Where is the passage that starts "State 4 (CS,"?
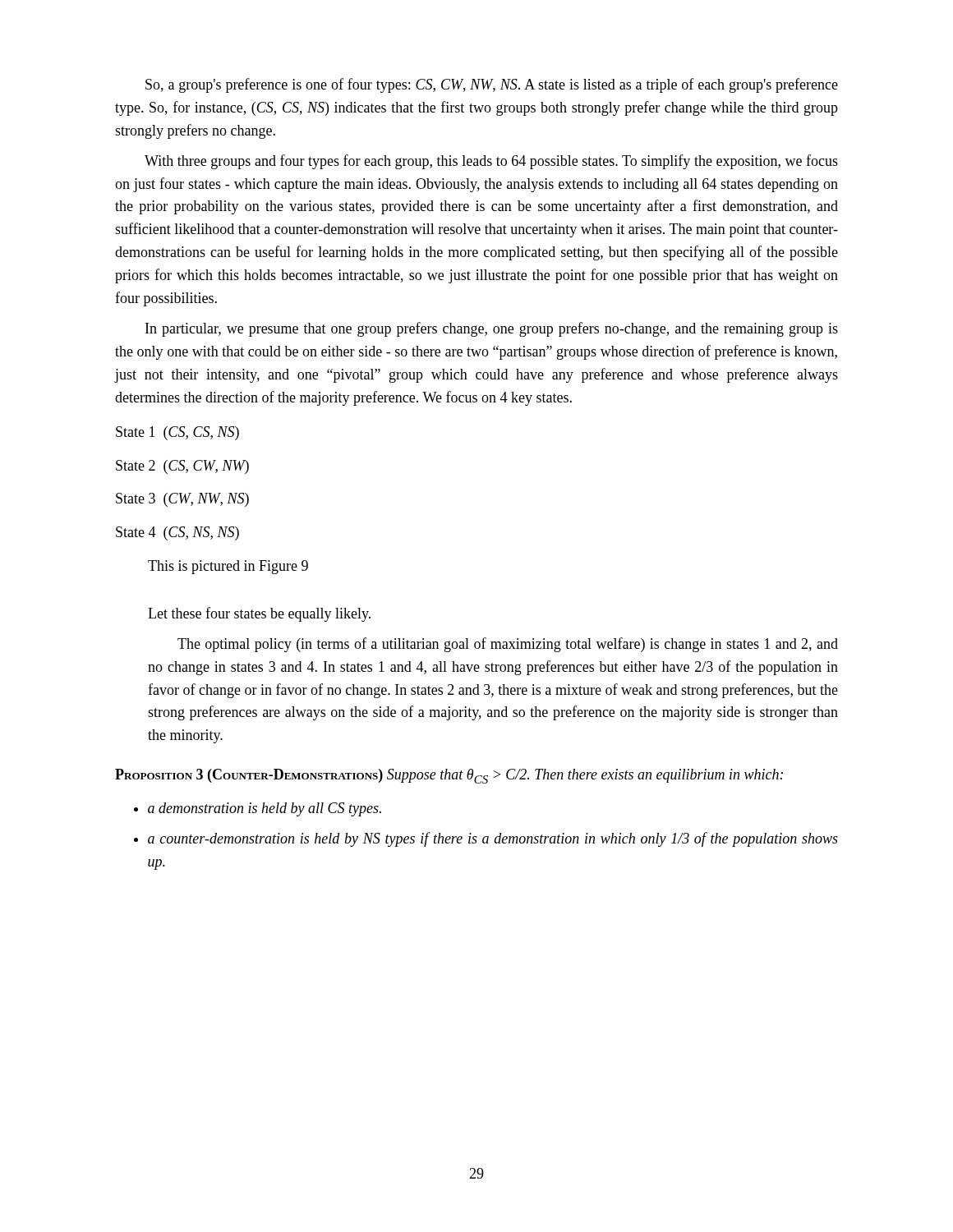Screen dimensions: 1232x953 tap(177, 532)
